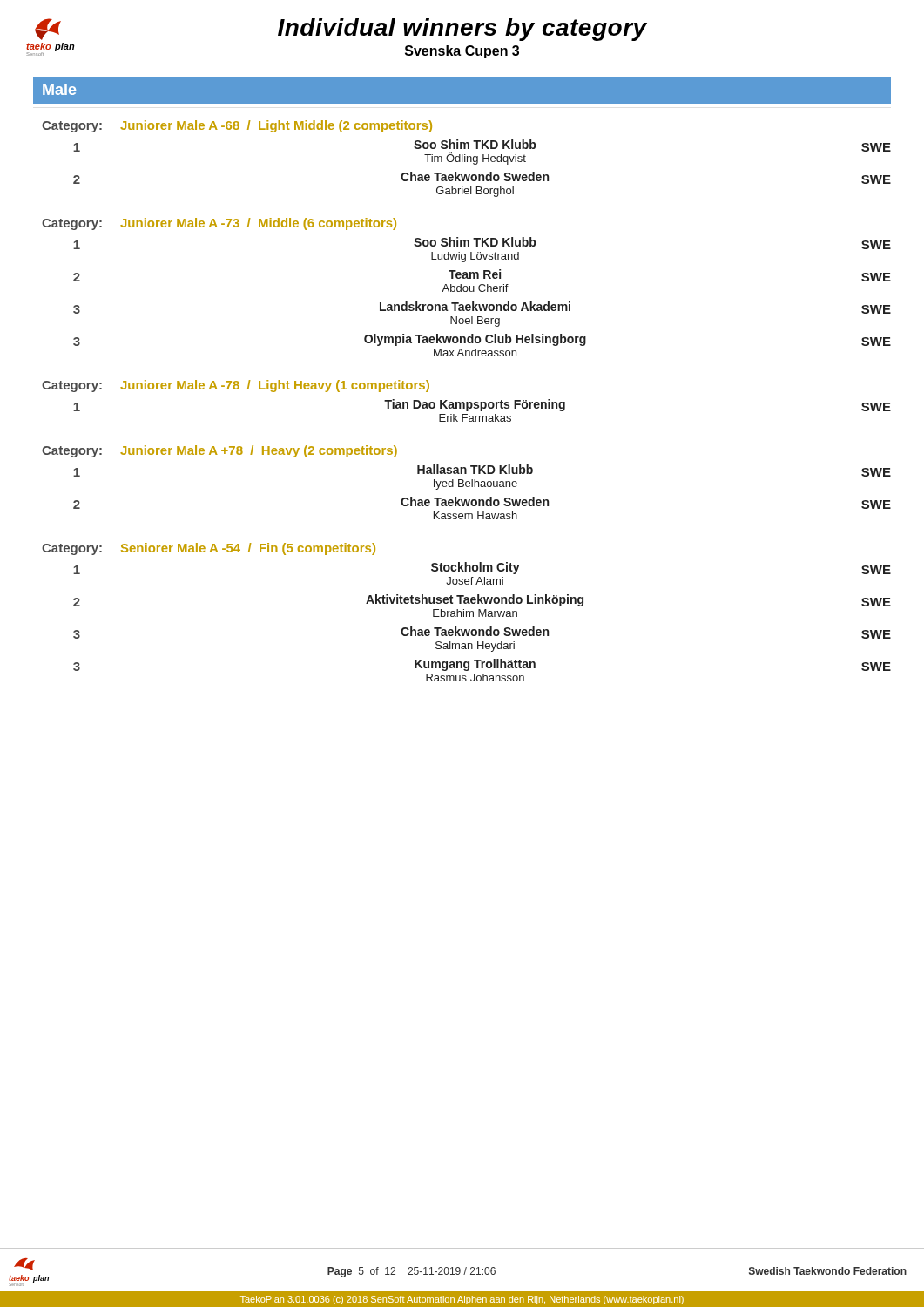Locate the passage starting "2 Aktivitetshuset Taekwondo Linköping"
This screenshot has width=924, height=1307.
[x=466, y=606]
